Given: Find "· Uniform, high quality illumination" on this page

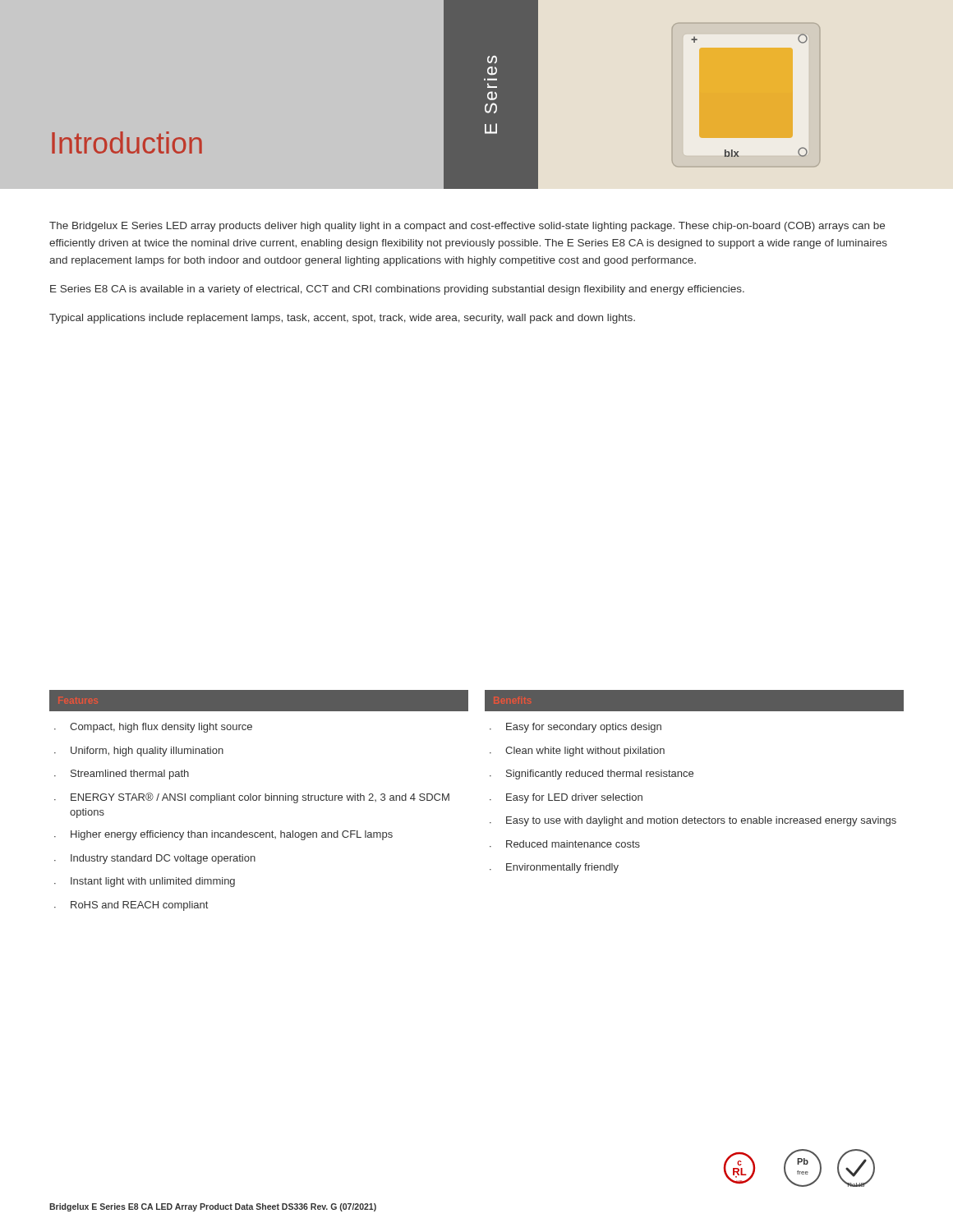Looking at the screenshot, I should (x=139, y=752).
